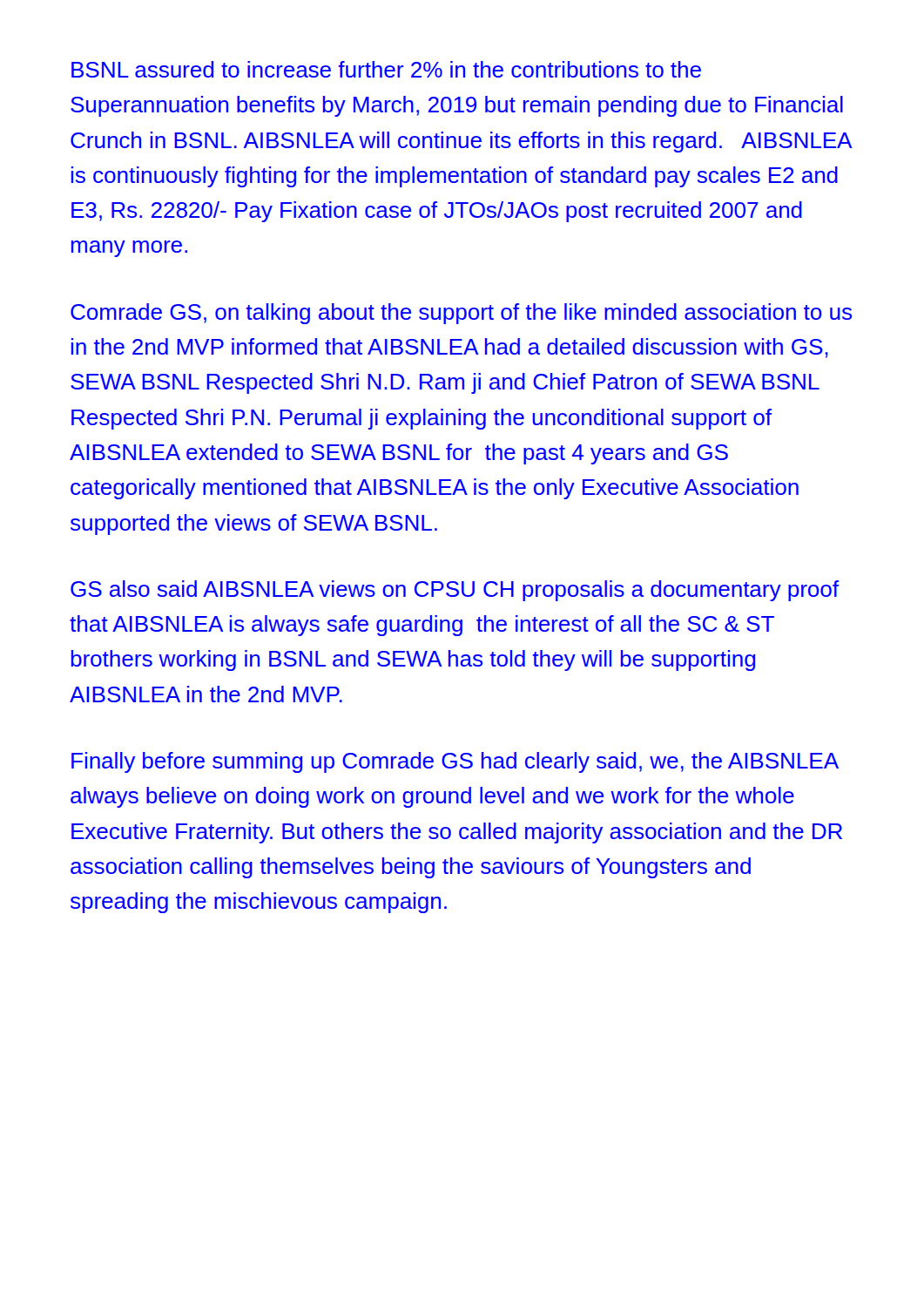Click on the text block that says "BSNL assured to increase further 2% in the"

[x=460, y=157]
